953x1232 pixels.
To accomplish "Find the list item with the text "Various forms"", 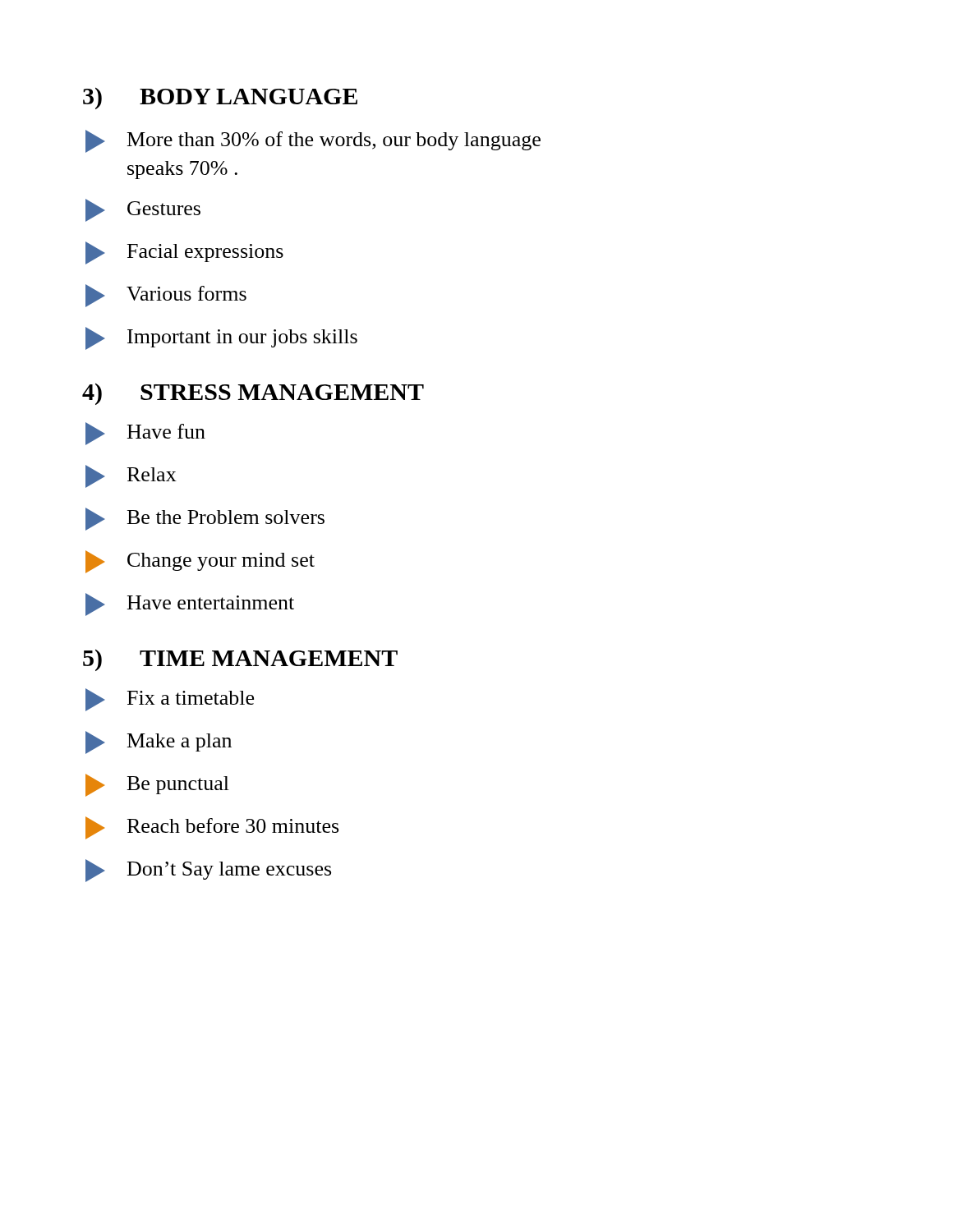I will 165,295.
